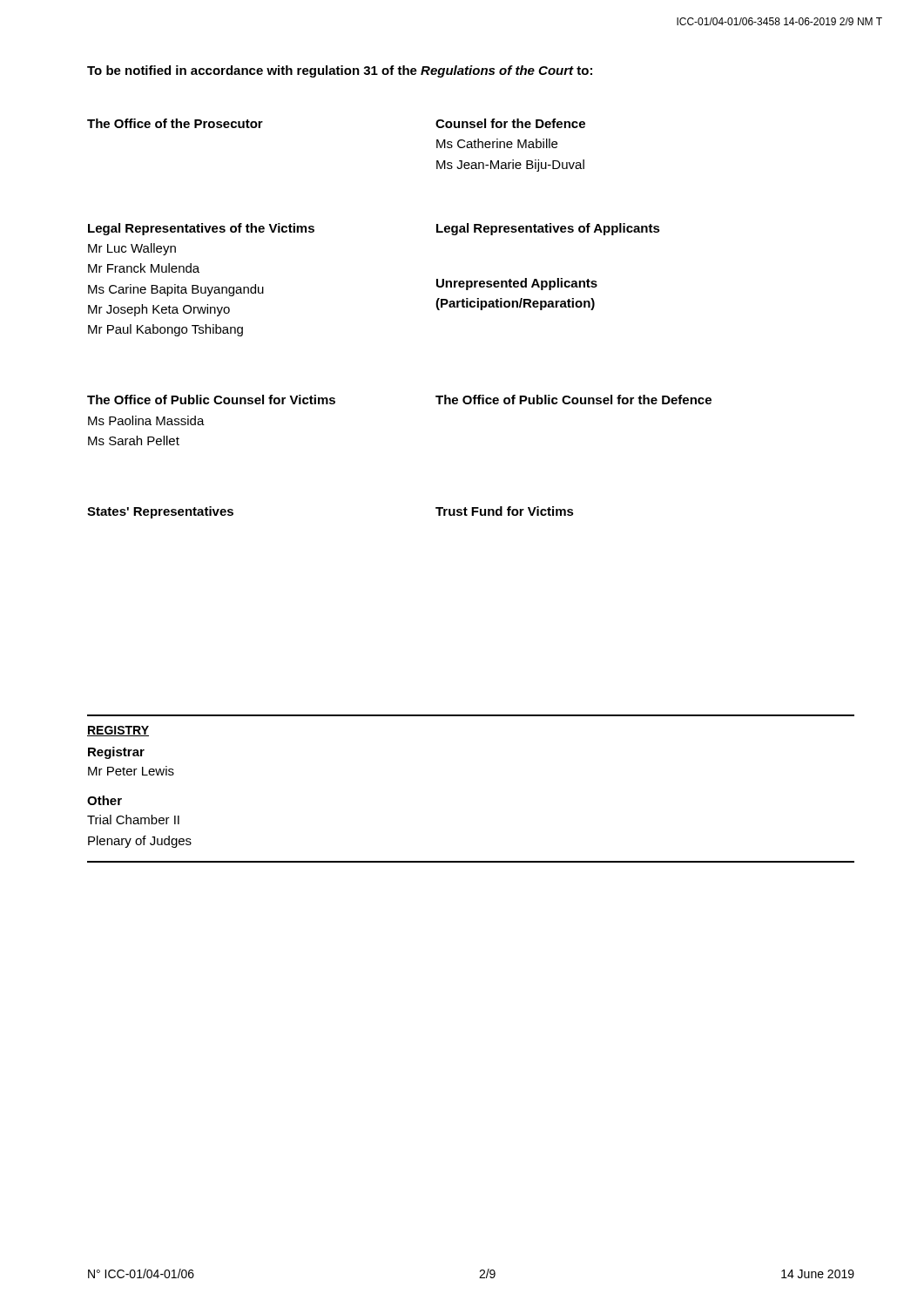Click on the text block containing "Legal Representatives of the Victims"
This screenshot has width=924, height=1307.
click(235, 278)
